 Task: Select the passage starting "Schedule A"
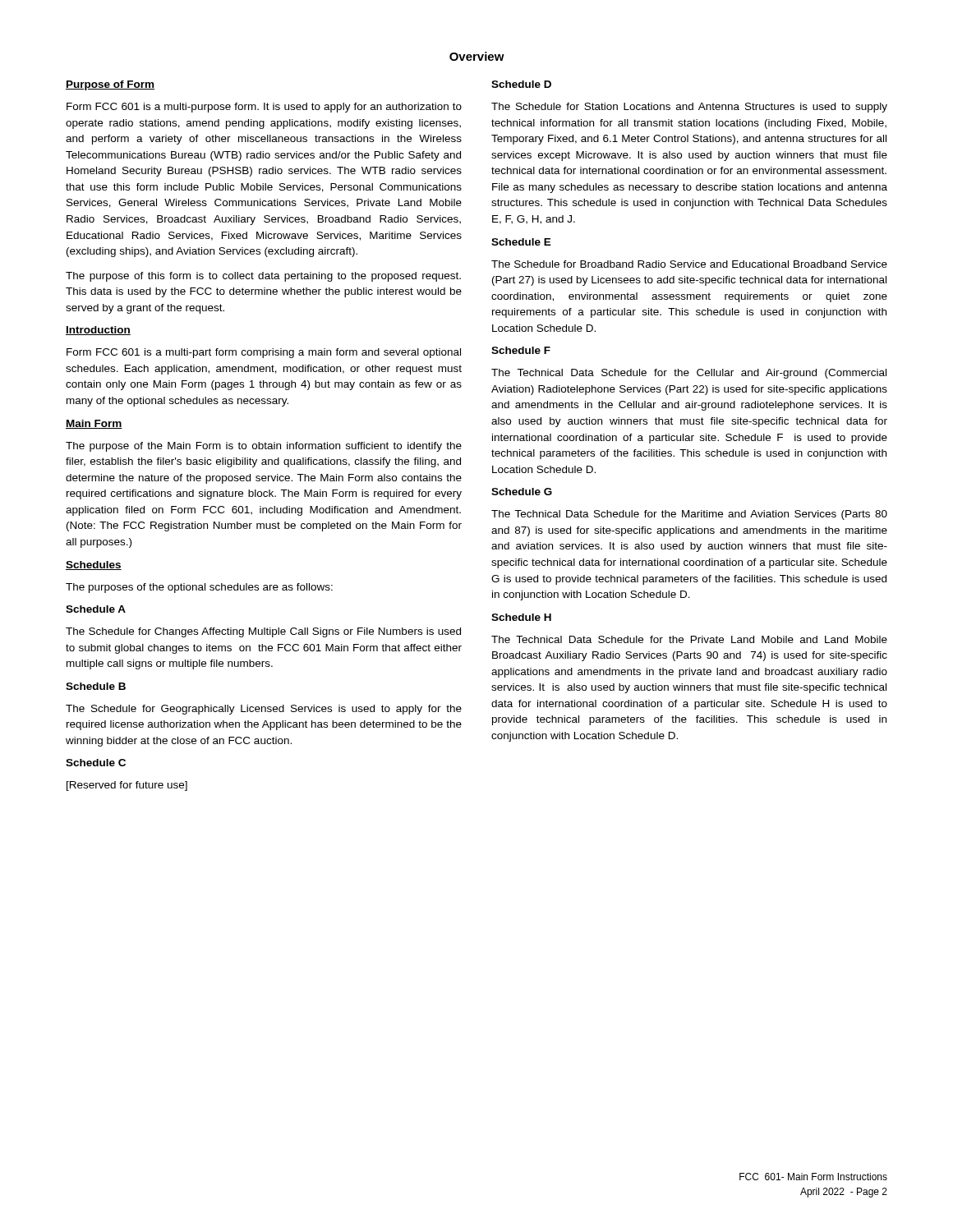point(96,609)
